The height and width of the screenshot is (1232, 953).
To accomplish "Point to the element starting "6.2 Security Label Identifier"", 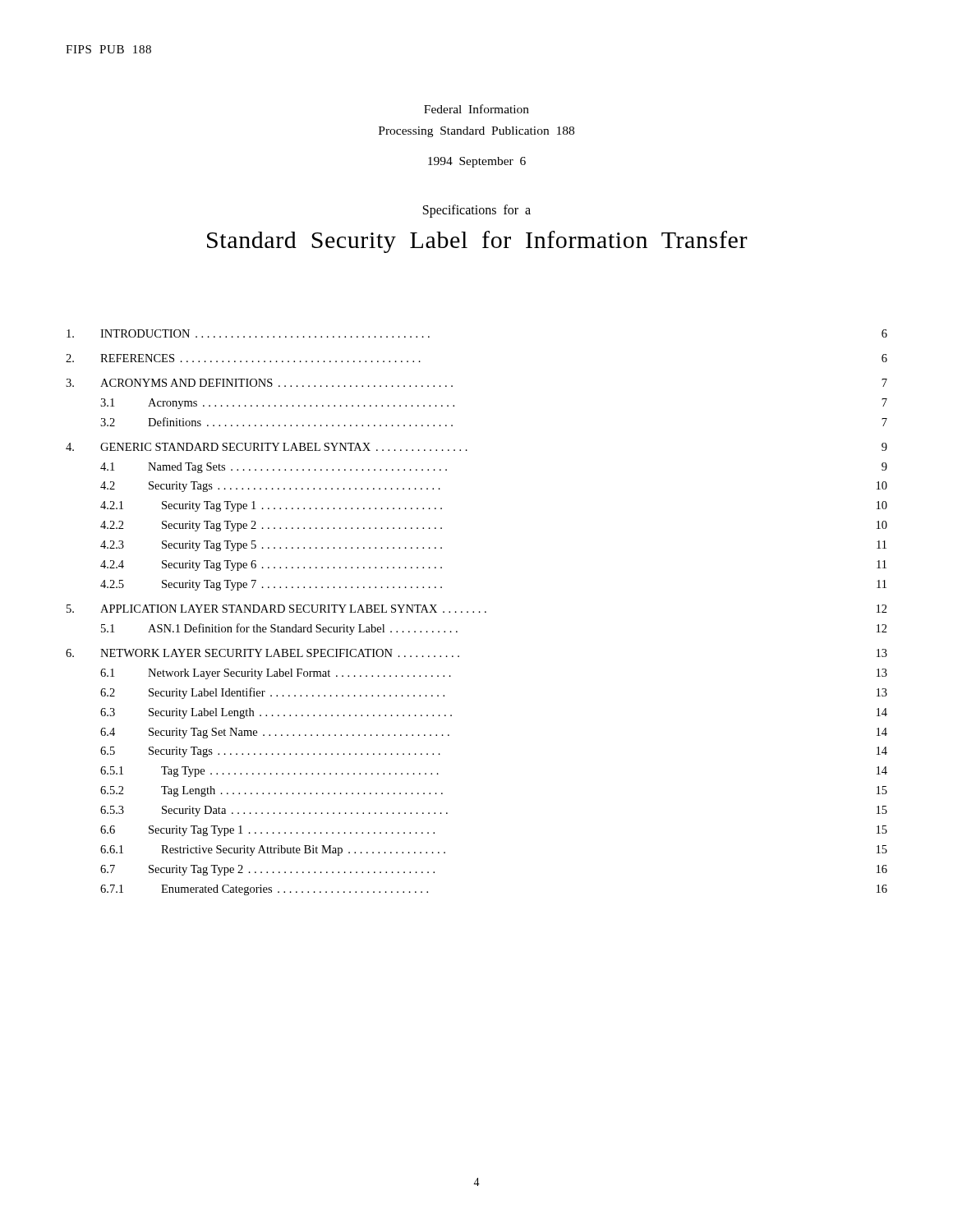I will coord(204,693).
